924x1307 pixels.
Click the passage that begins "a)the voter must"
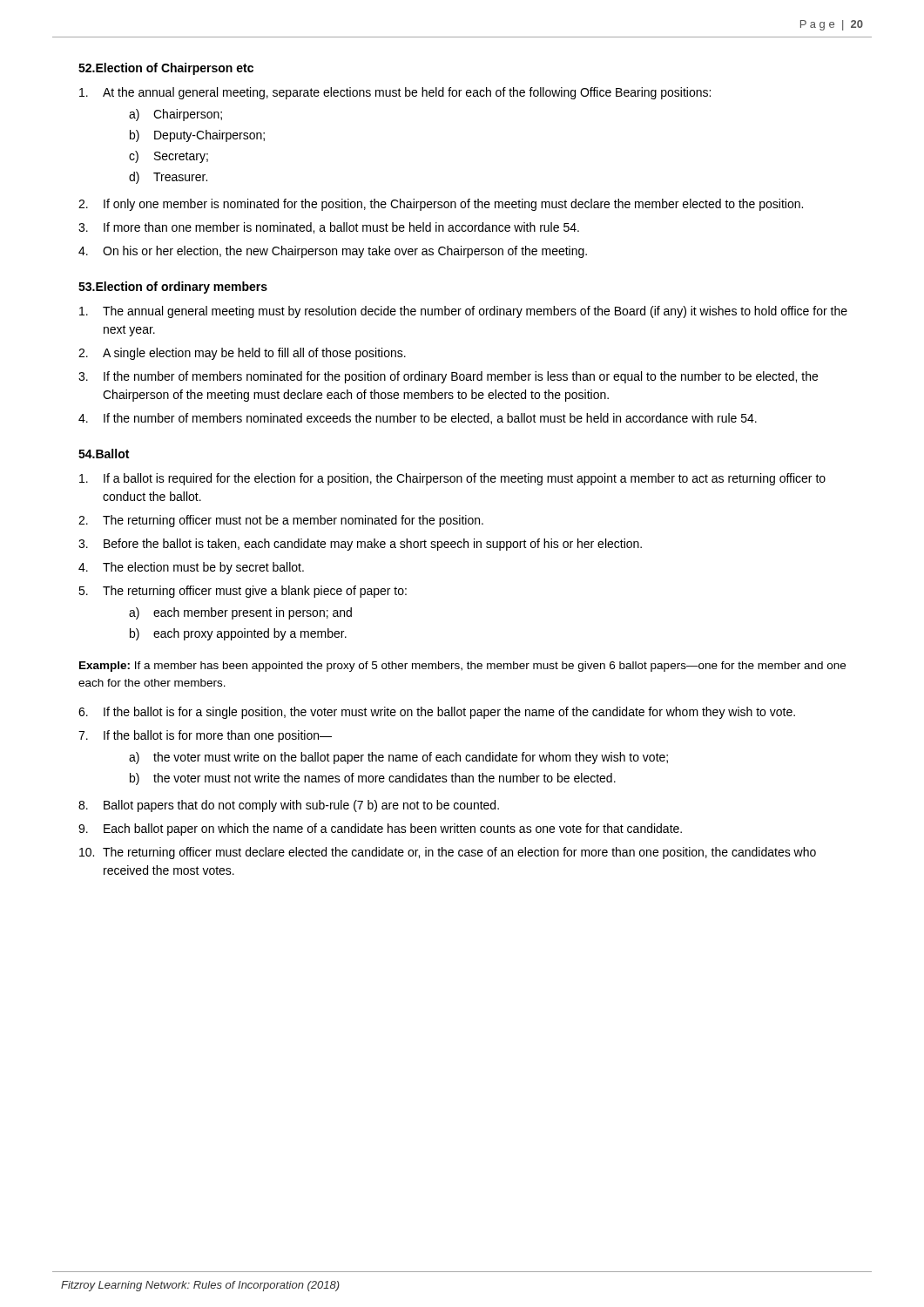click(399, 757)
